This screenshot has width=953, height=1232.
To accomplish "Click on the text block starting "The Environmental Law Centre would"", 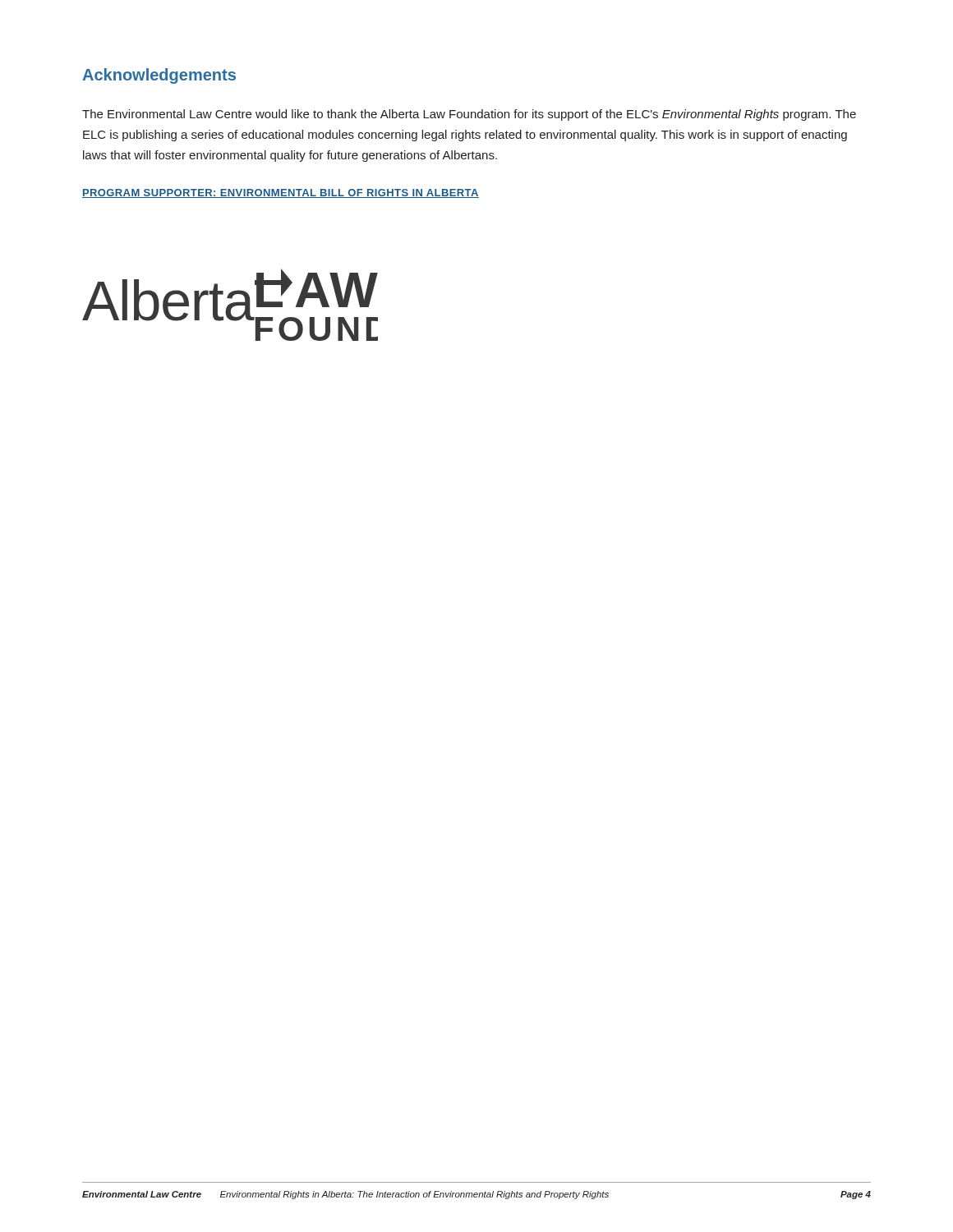I will point(476,135).
